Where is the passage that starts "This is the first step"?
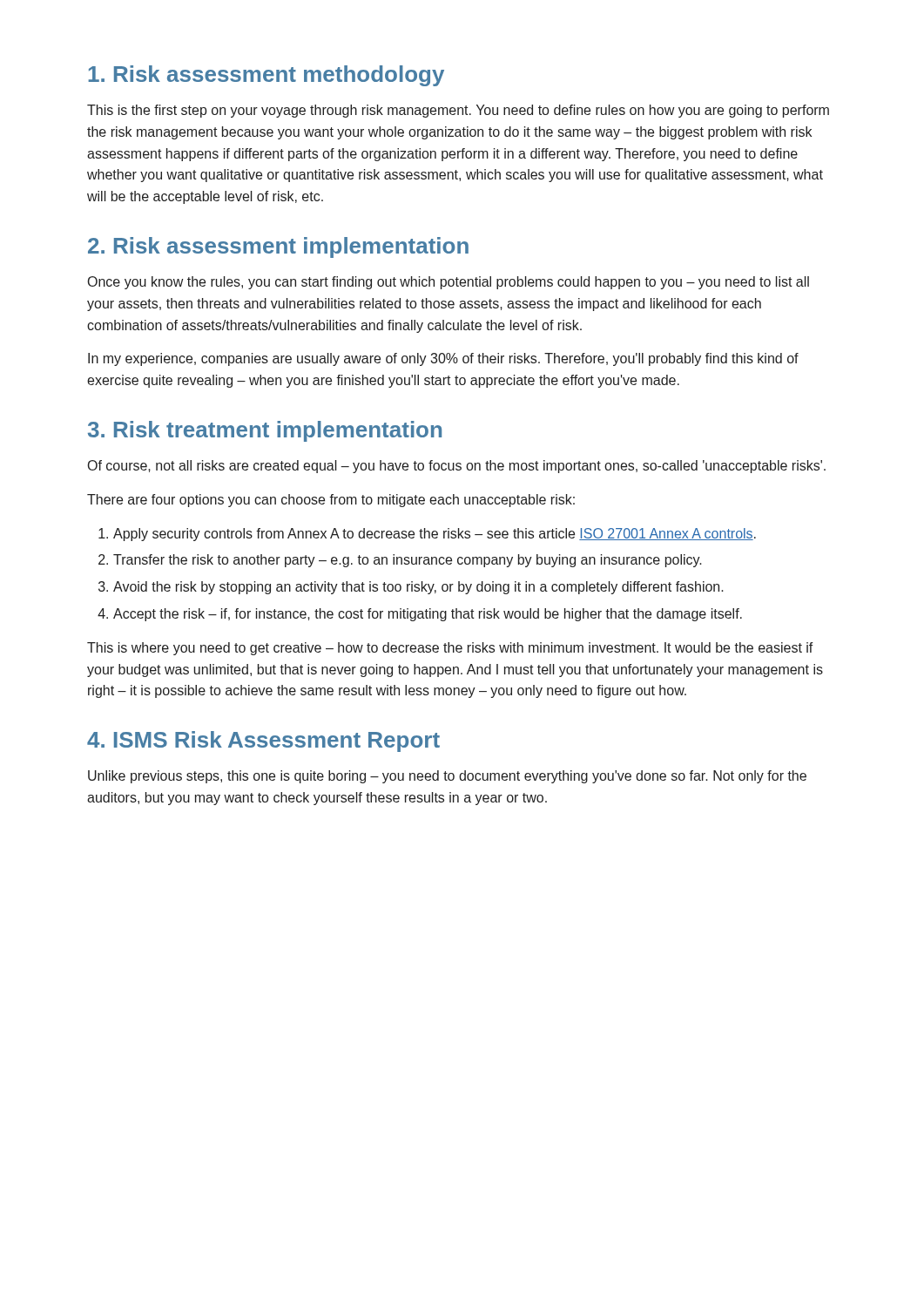The height and width of the screenshot is (1307, 924). [462, 154]
